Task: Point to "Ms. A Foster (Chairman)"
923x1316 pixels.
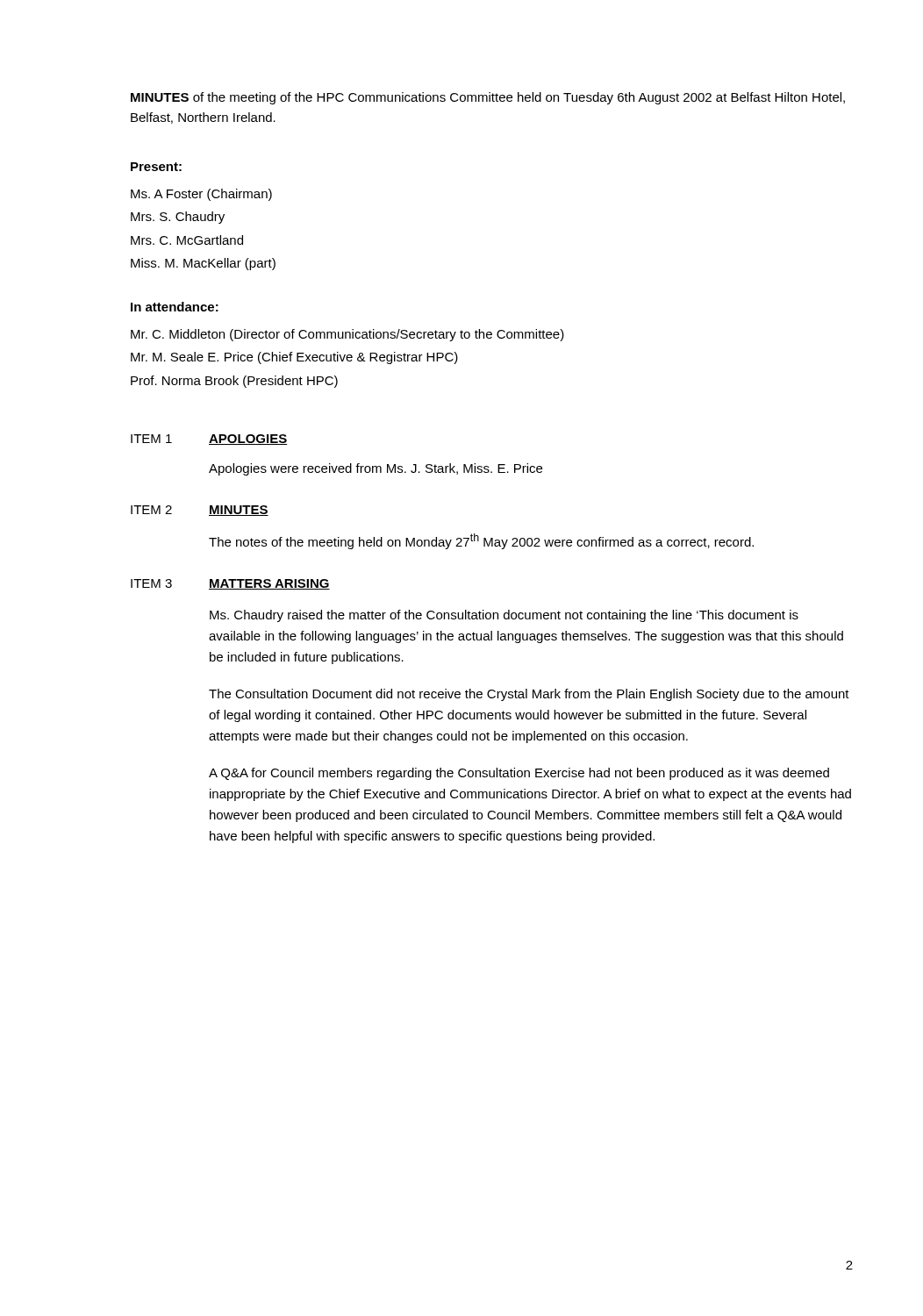Action: tap(201, 193)
